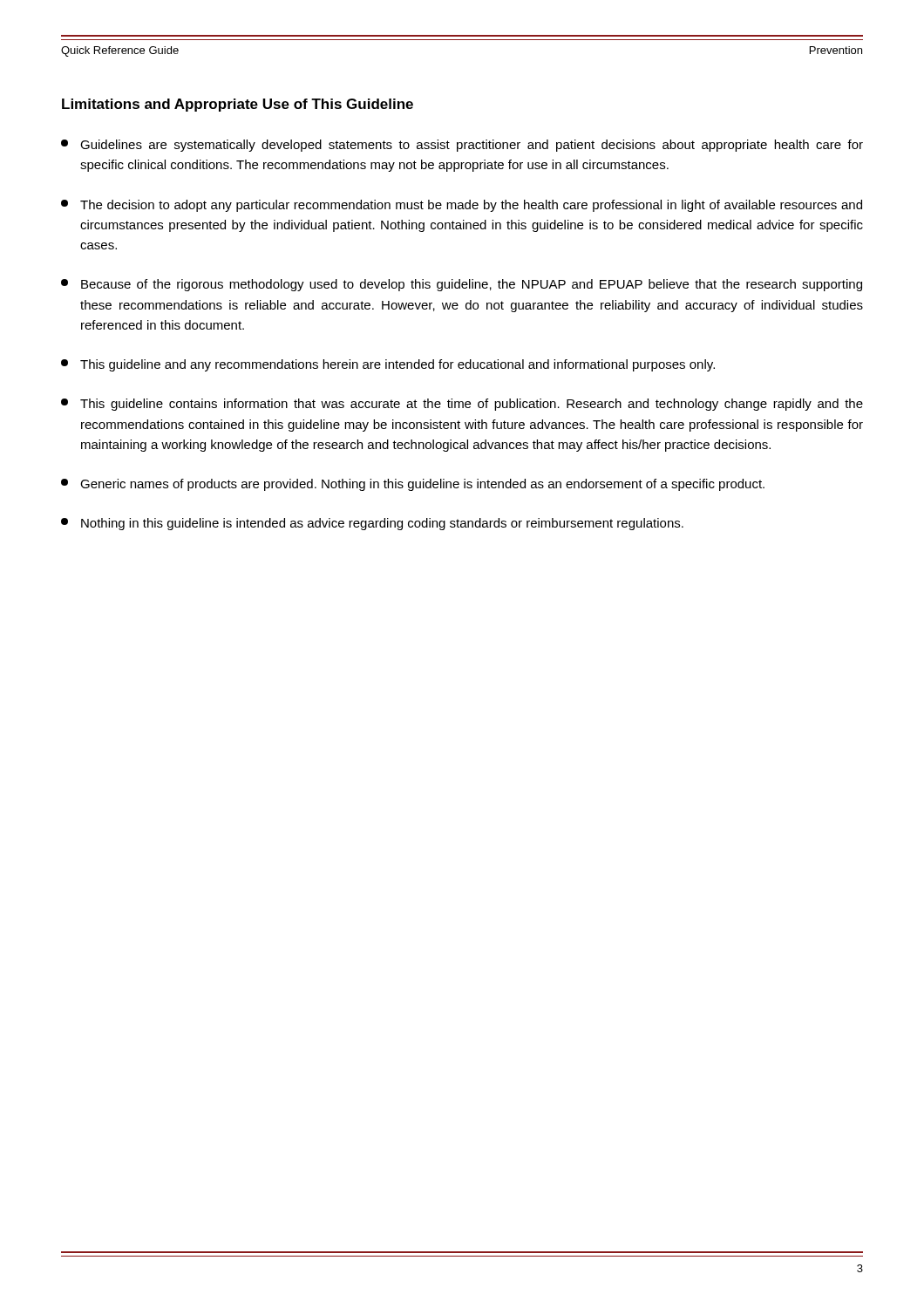Locate the block of text that opens with "Guidelines are systematically"
This screenshot has height=1308, width=924.
(x=462, y=155)
